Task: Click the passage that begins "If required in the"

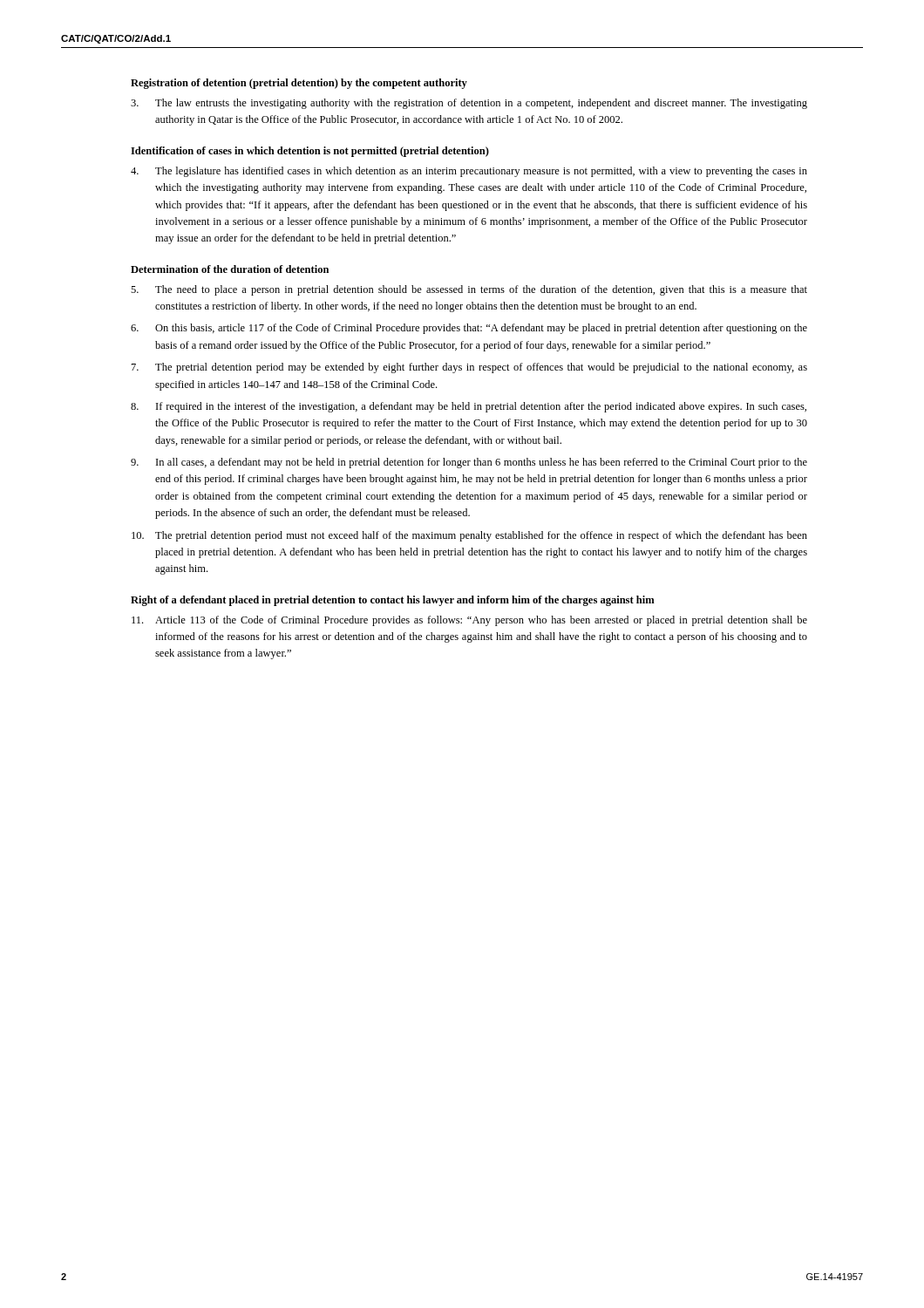Action: pyautogui.click(x=469, y=424)
